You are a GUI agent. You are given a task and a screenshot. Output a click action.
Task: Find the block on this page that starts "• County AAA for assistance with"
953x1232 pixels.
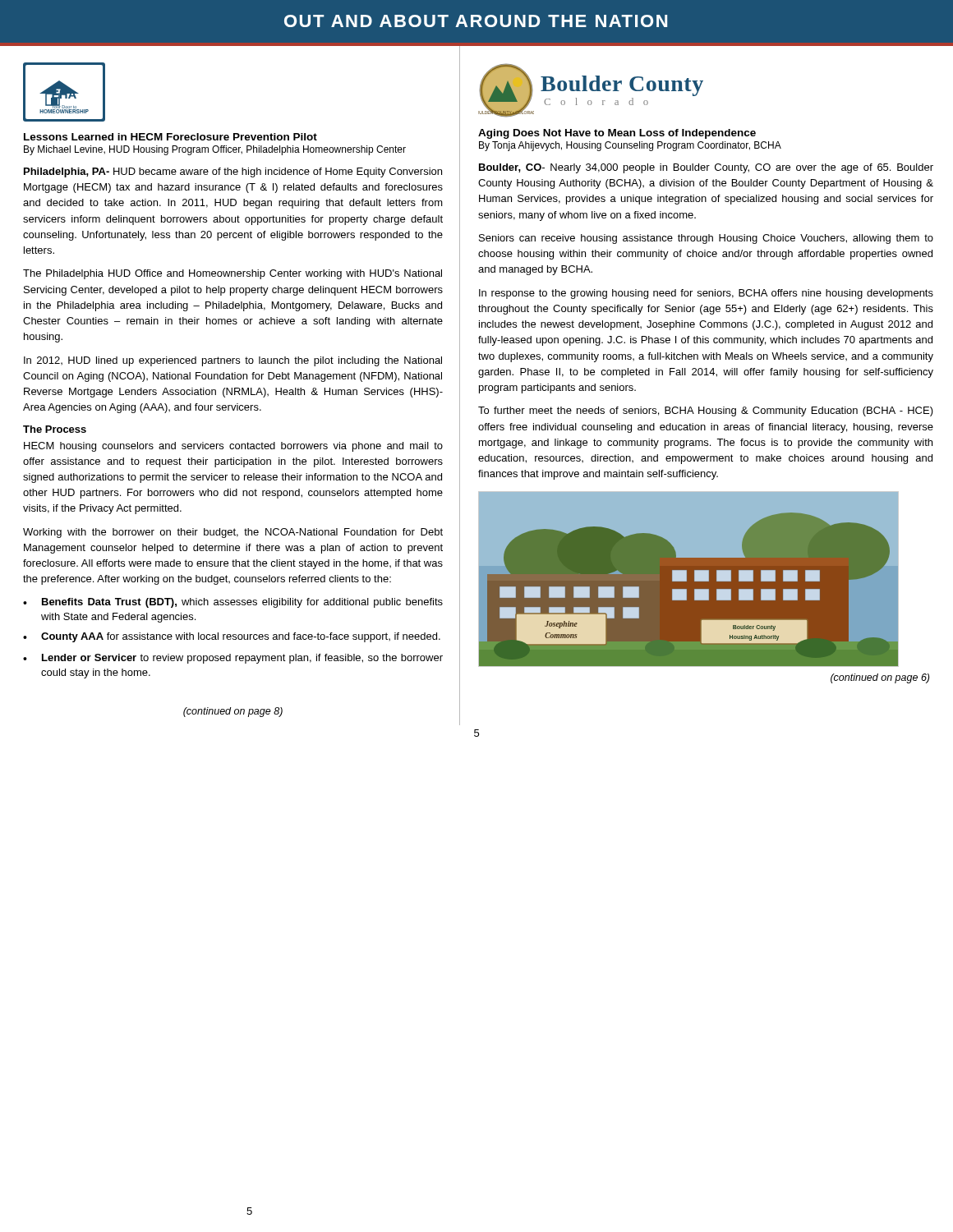(233, 638)
